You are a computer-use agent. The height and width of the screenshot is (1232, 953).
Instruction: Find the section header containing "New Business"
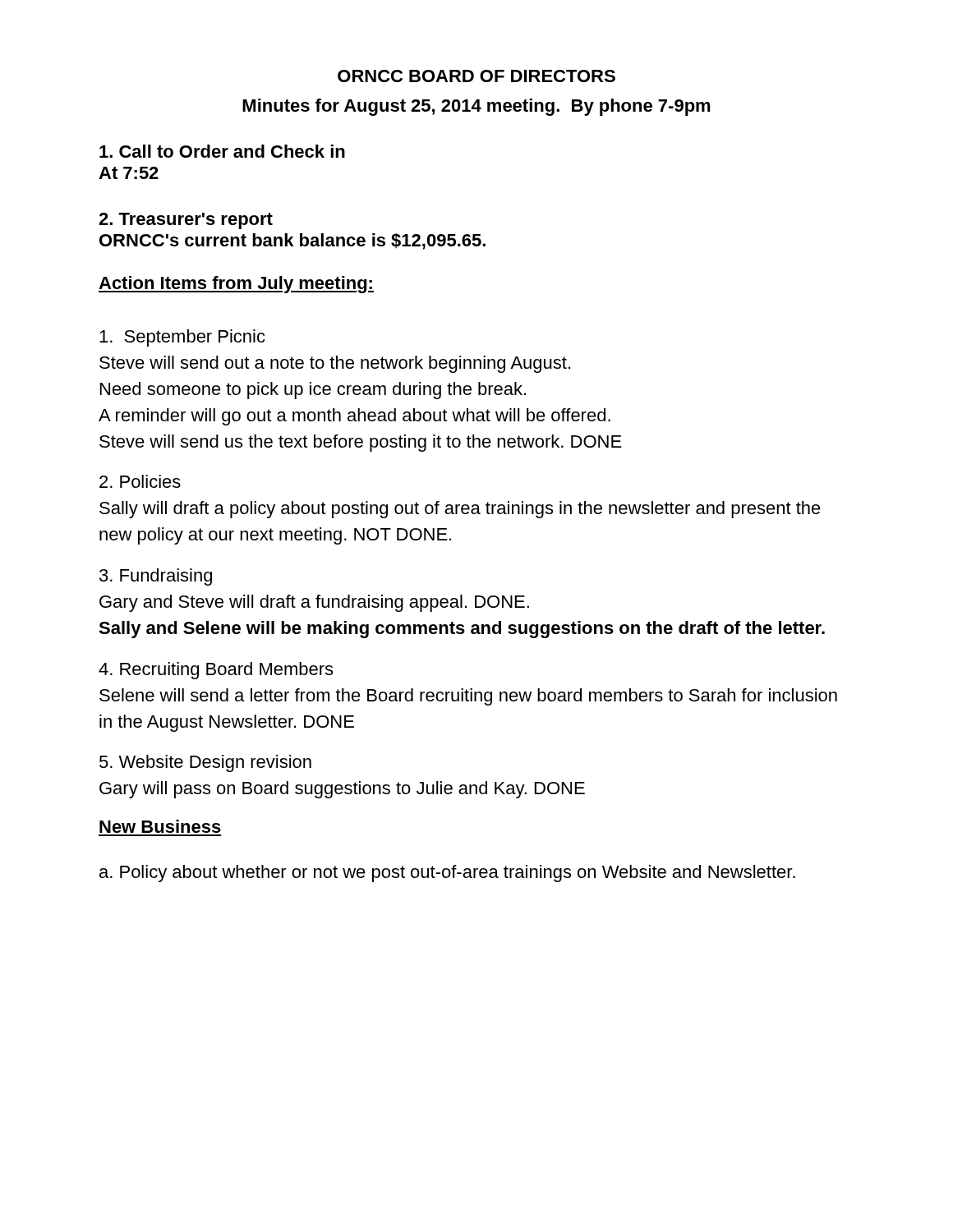[x=160, y=827]
